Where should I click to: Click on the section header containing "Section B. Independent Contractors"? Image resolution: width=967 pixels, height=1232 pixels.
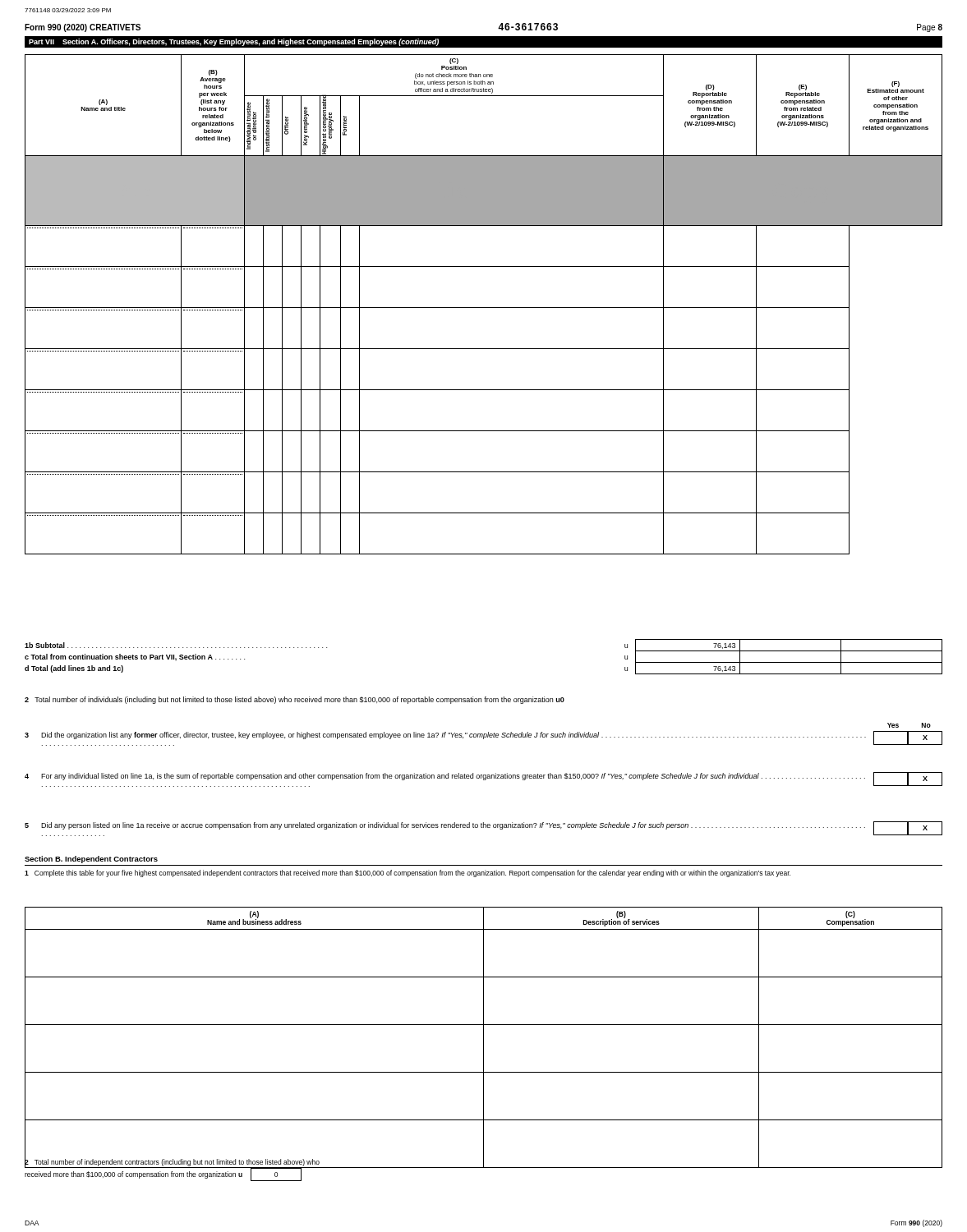tap(91, 859)
